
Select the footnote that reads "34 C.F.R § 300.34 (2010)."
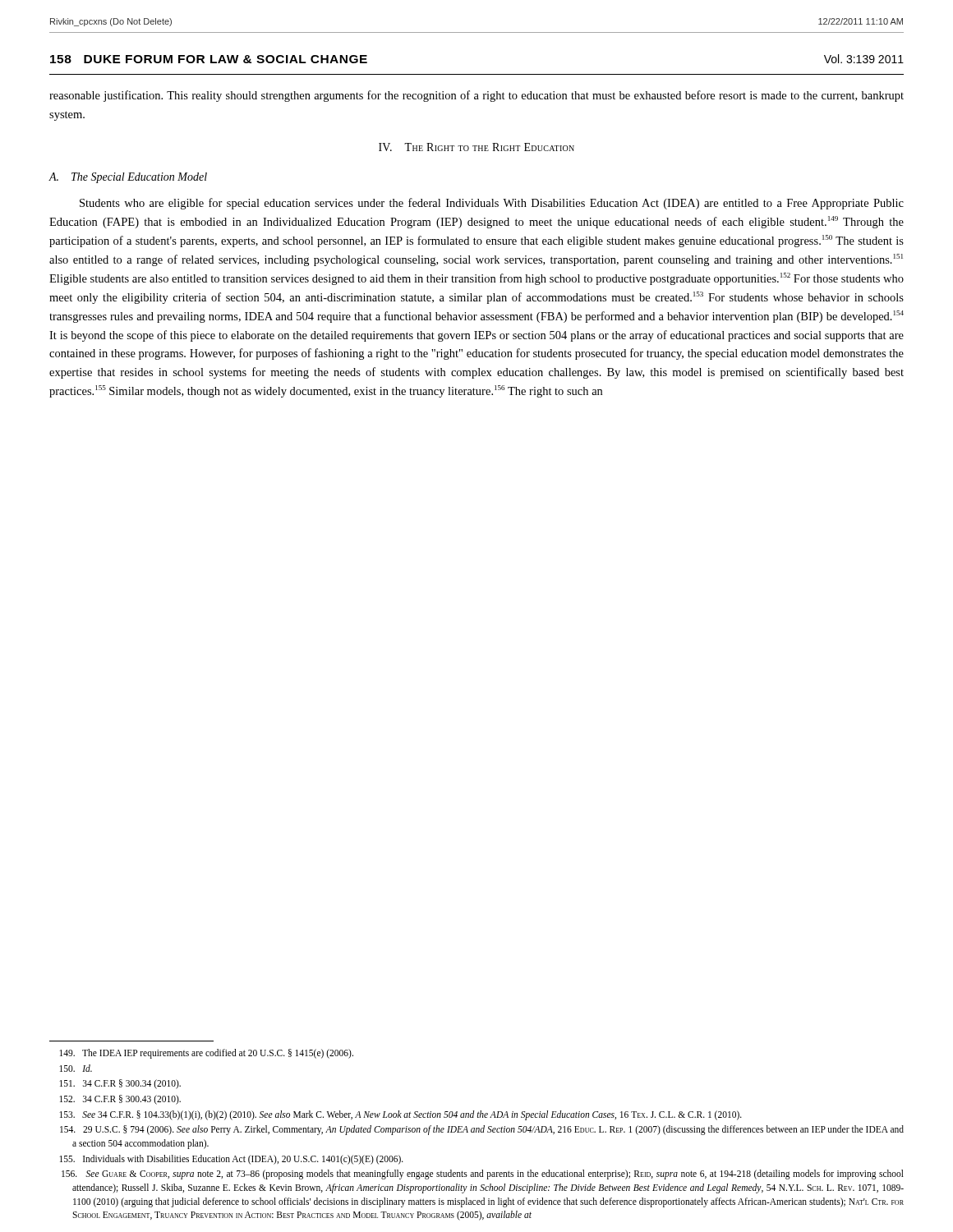coord(115,1084)
